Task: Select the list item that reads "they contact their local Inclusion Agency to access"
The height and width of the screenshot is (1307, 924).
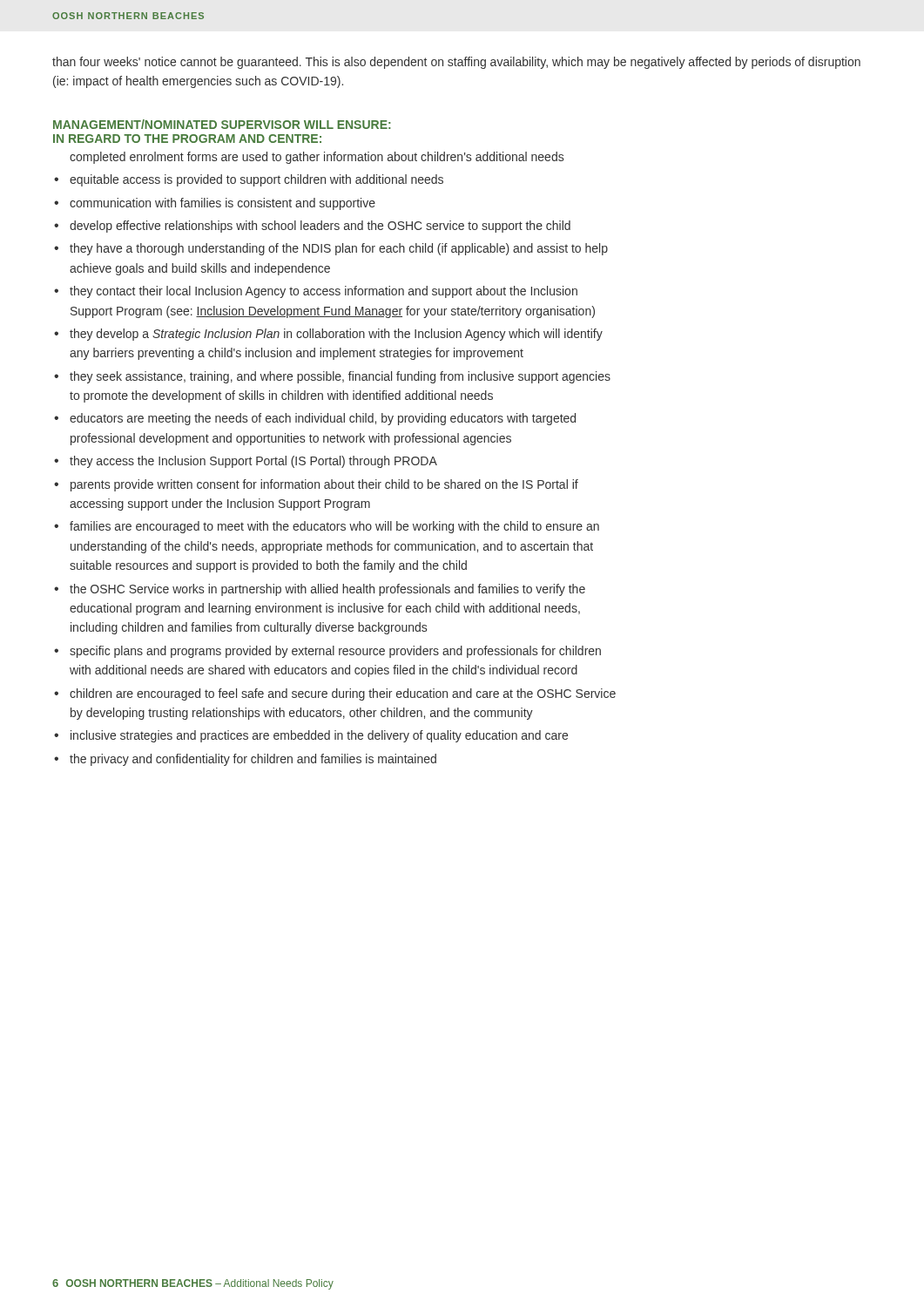Action: (333, 301)
